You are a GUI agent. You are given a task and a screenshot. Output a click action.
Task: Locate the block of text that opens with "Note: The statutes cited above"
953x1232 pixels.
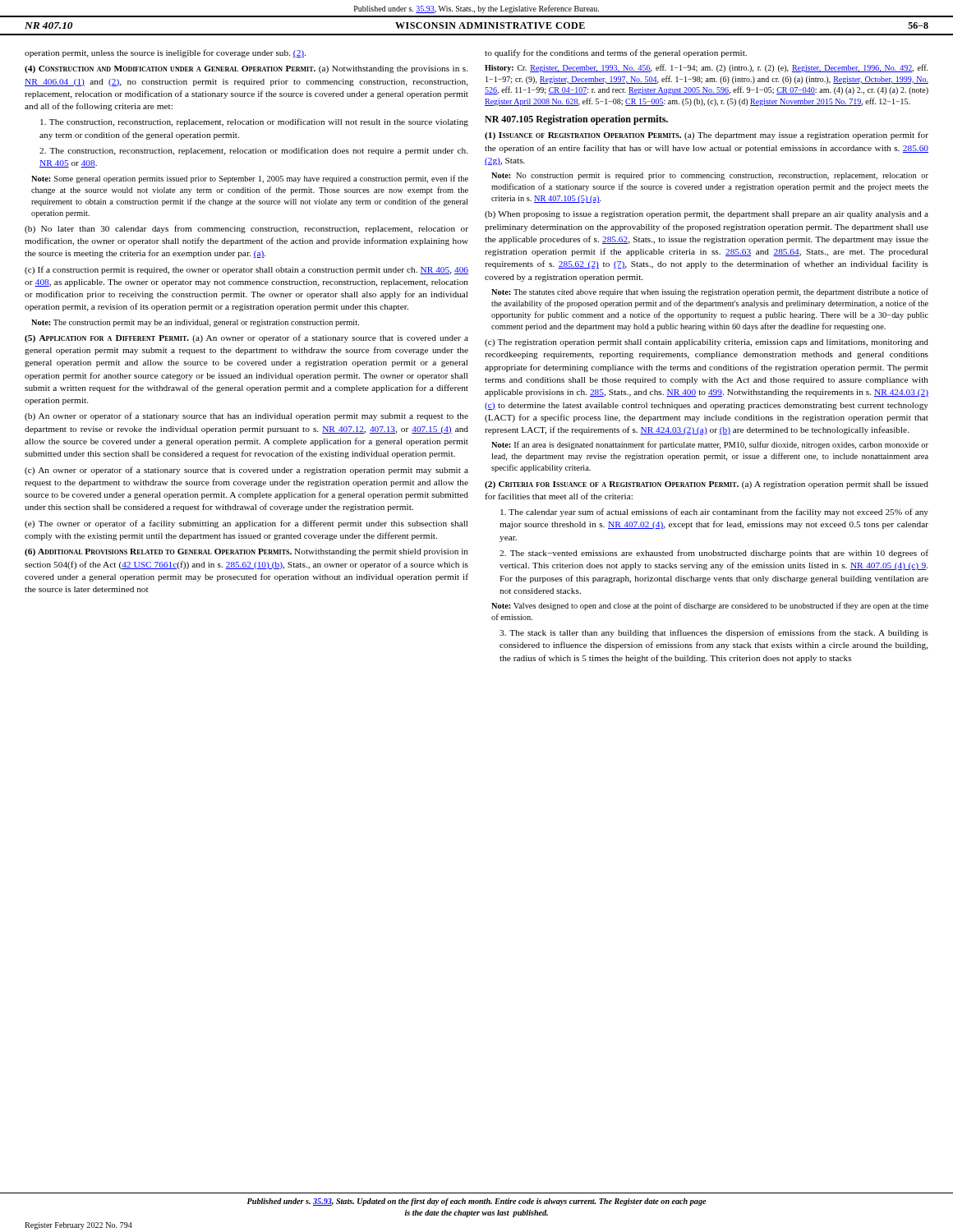point(710,310)
